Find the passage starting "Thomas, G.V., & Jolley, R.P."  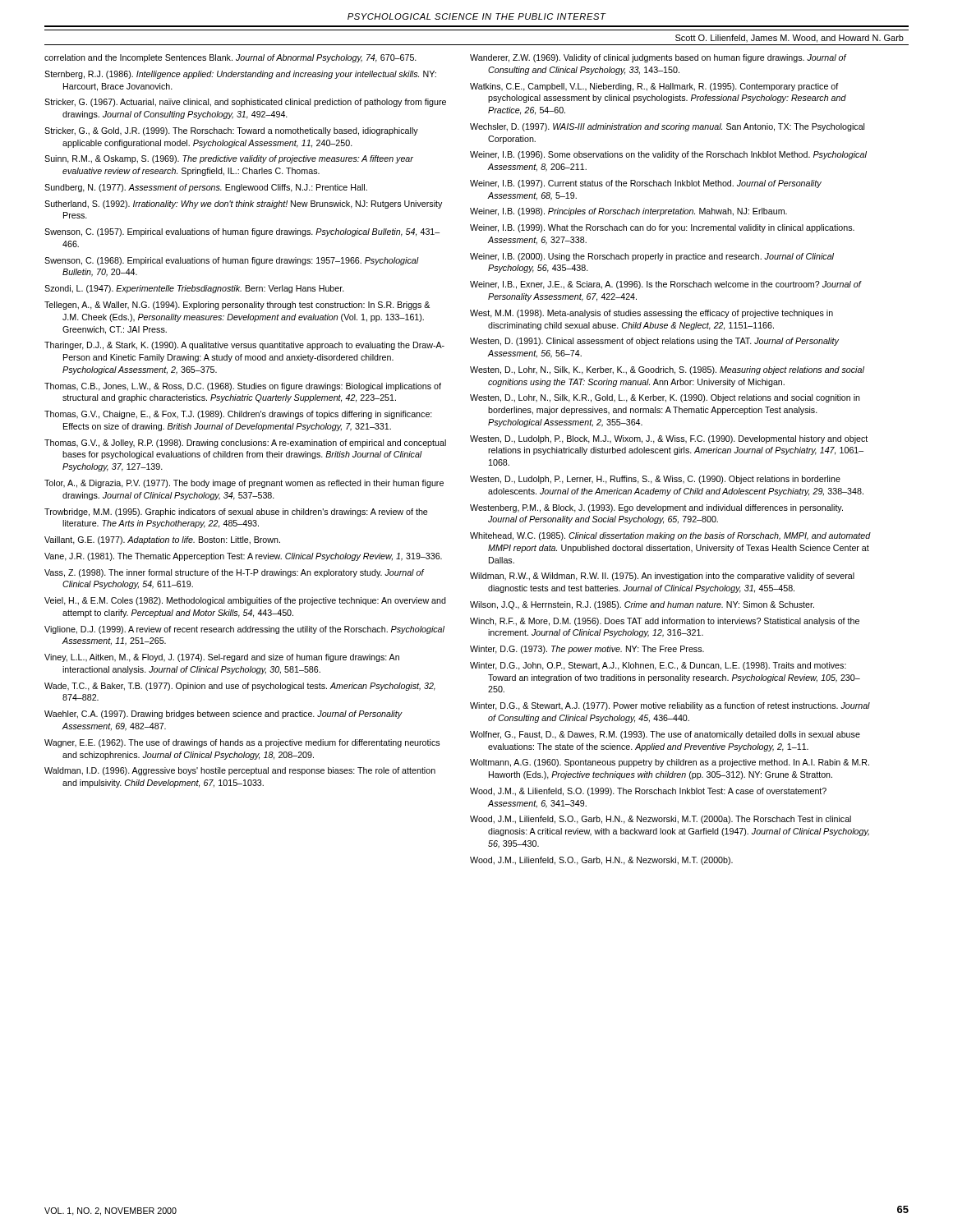pyautogui.click(x=245, y=455)
